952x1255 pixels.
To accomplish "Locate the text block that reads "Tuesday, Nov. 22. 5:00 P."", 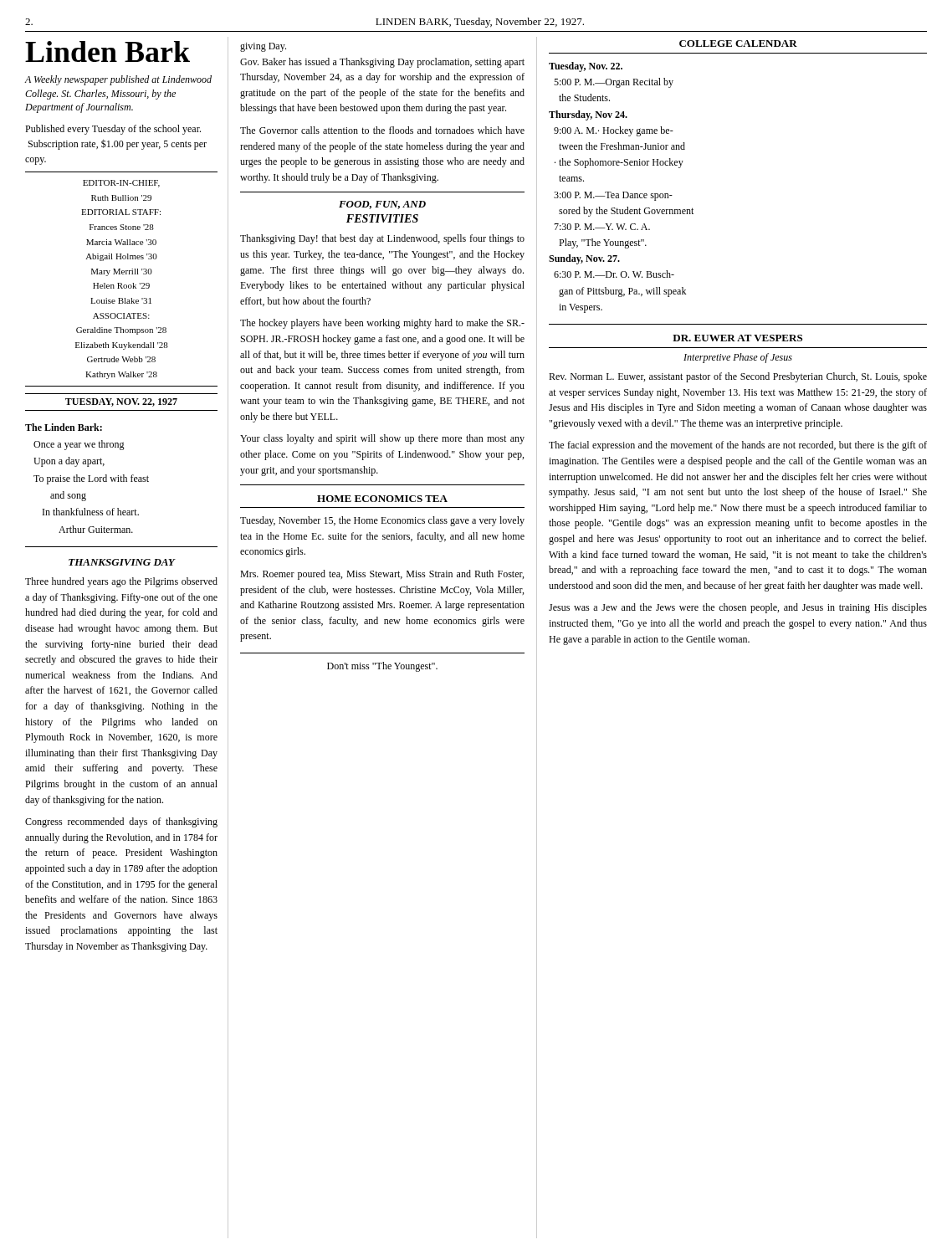I will click(x=621, y=186).
